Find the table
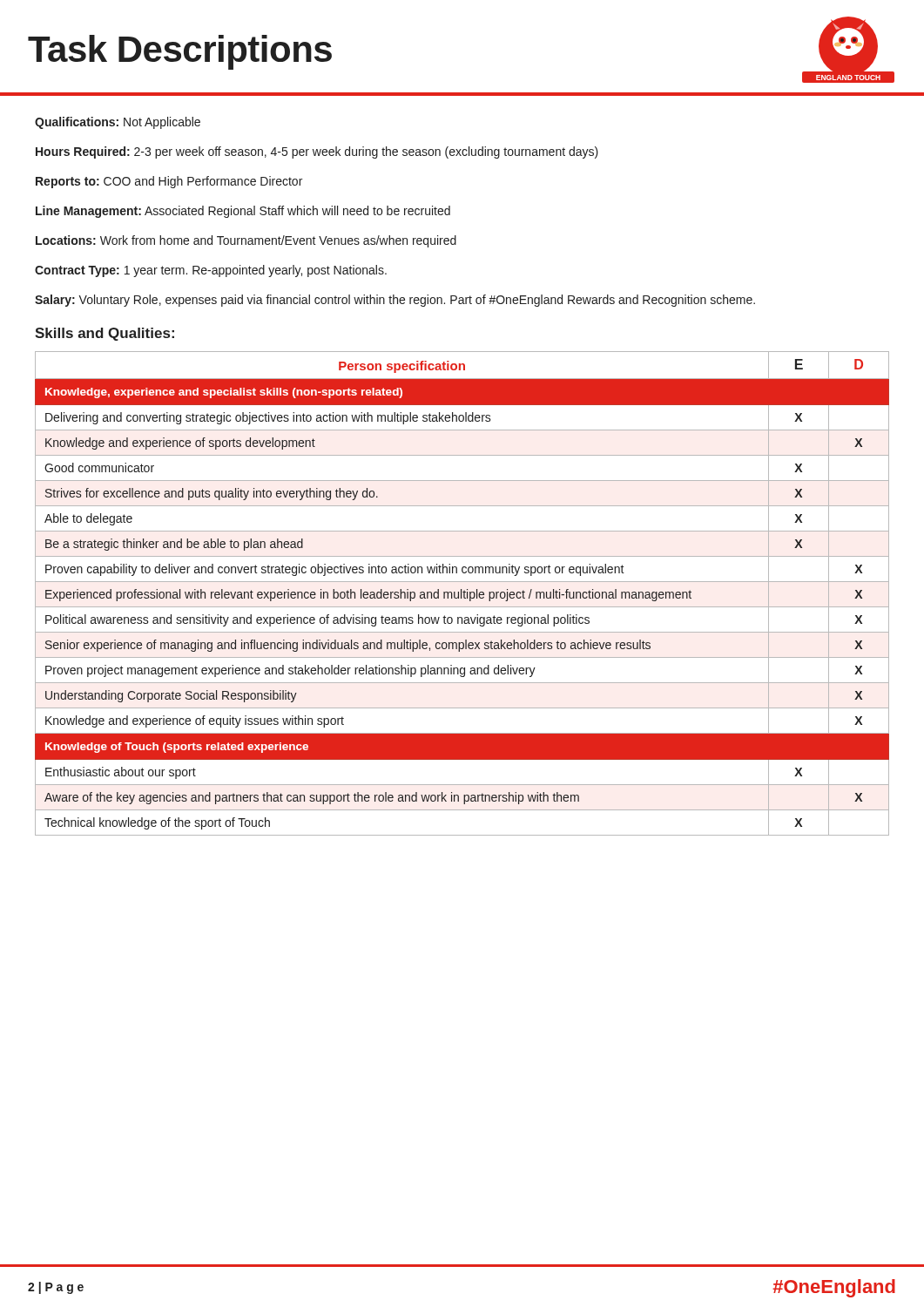The image size is (924, 1307). point(462,593)
